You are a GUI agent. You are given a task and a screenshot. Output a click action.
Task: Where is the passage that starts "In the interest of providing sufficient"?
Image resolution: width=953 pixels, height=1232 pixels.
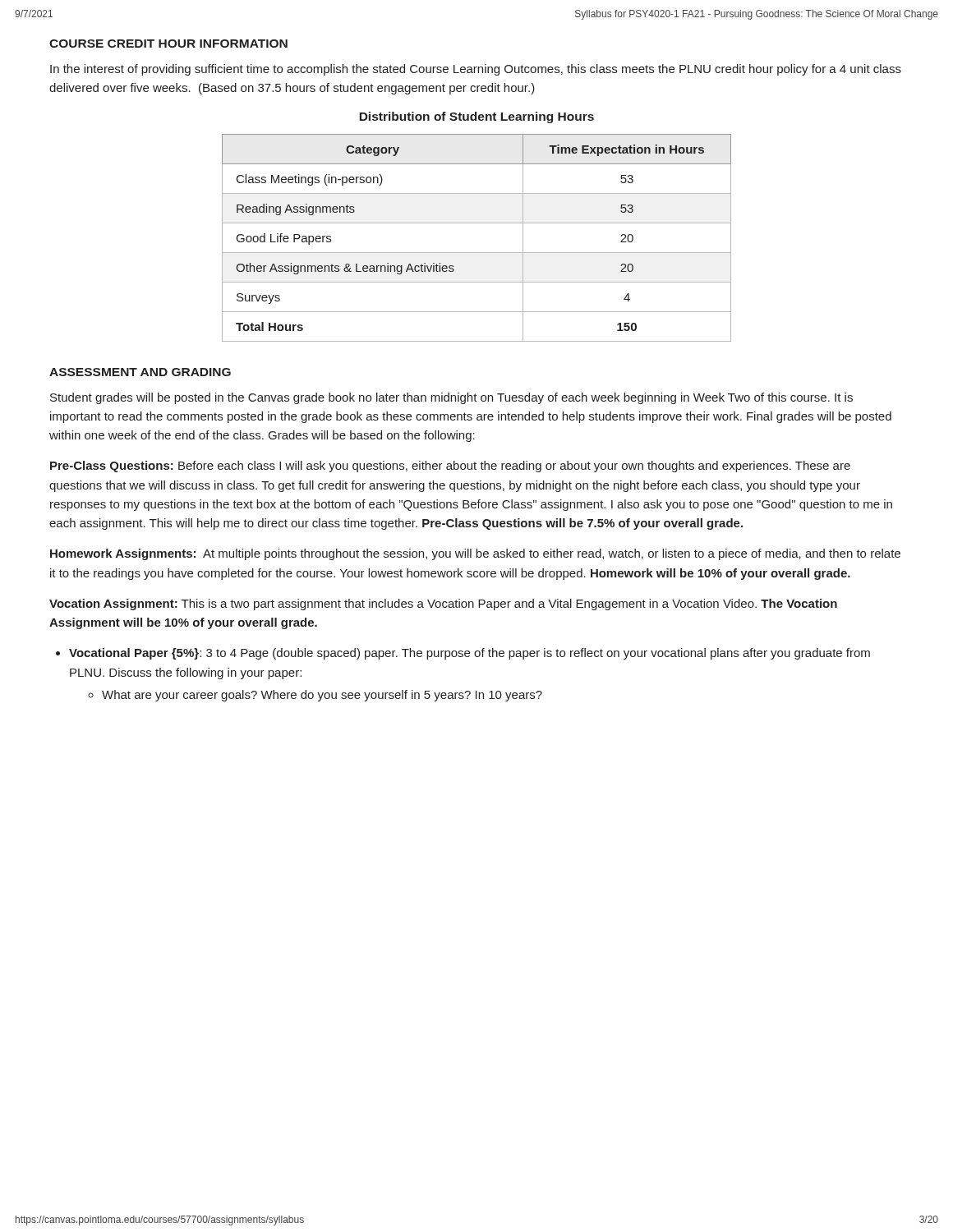click(475, 78)
